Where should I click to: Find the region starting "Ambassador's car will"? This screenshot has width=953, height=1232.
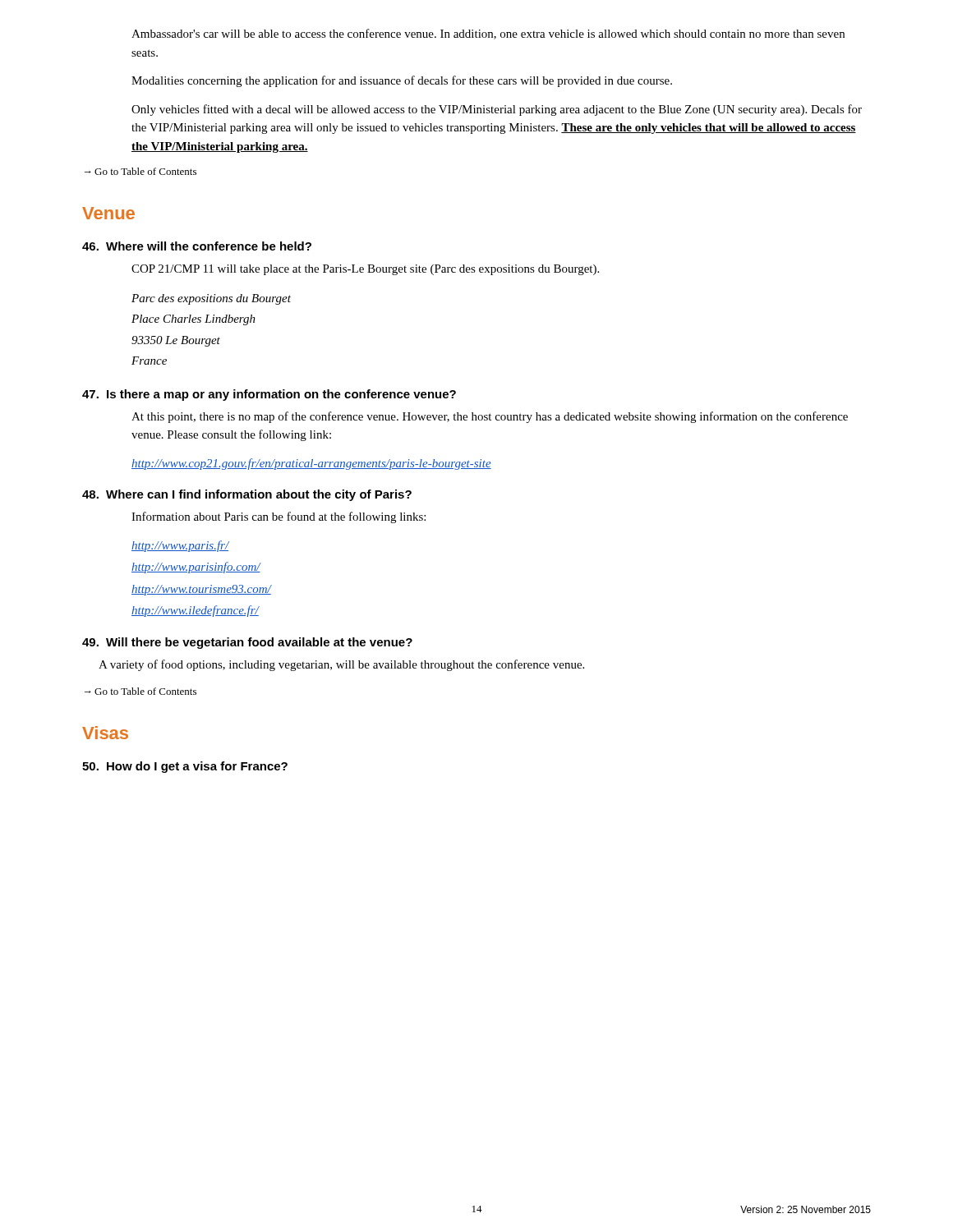point(501,90)
